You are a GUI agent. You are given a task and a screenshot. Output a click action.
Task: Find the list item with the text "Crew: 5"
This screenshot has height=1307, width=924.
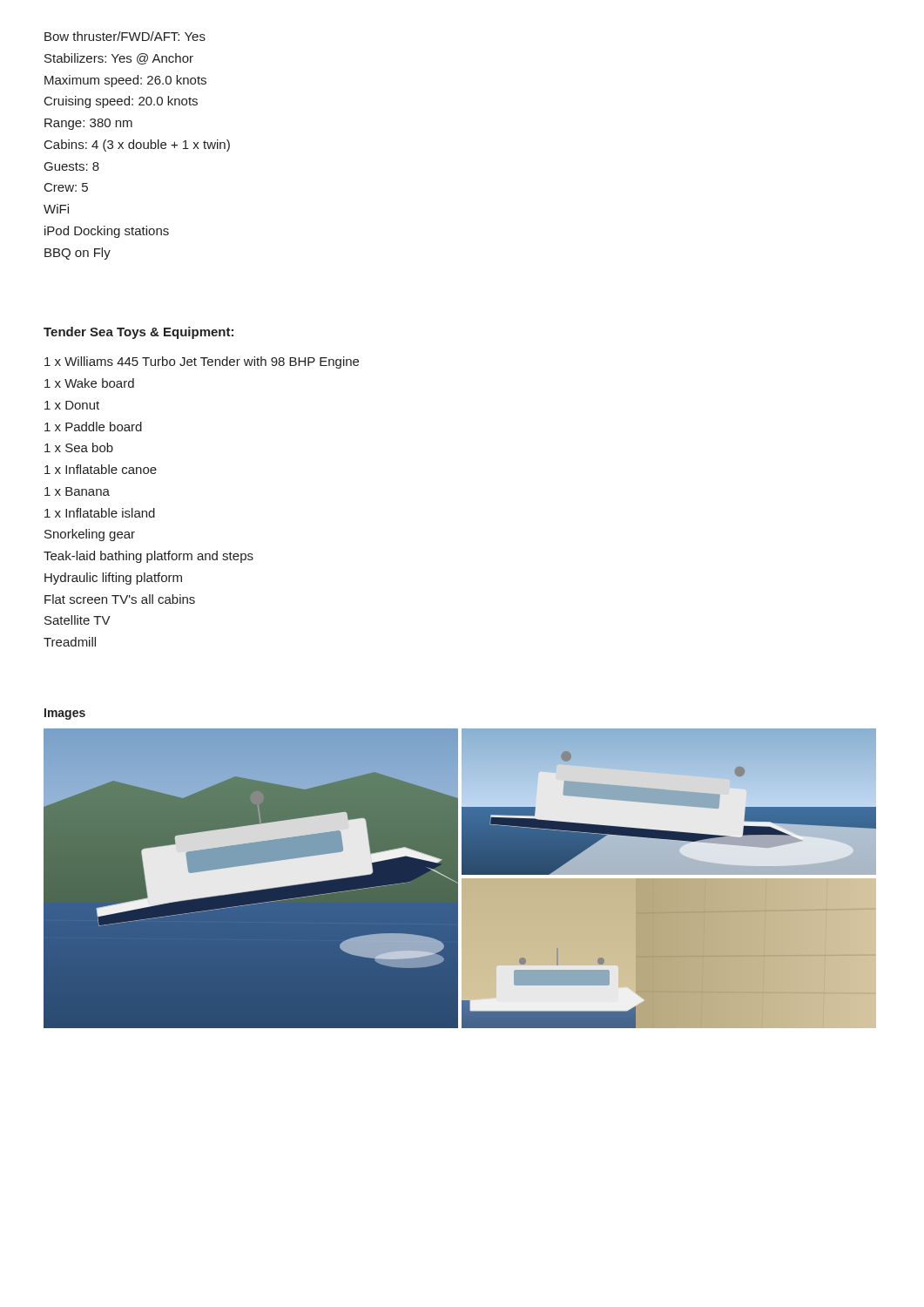(x=66, y=187)
